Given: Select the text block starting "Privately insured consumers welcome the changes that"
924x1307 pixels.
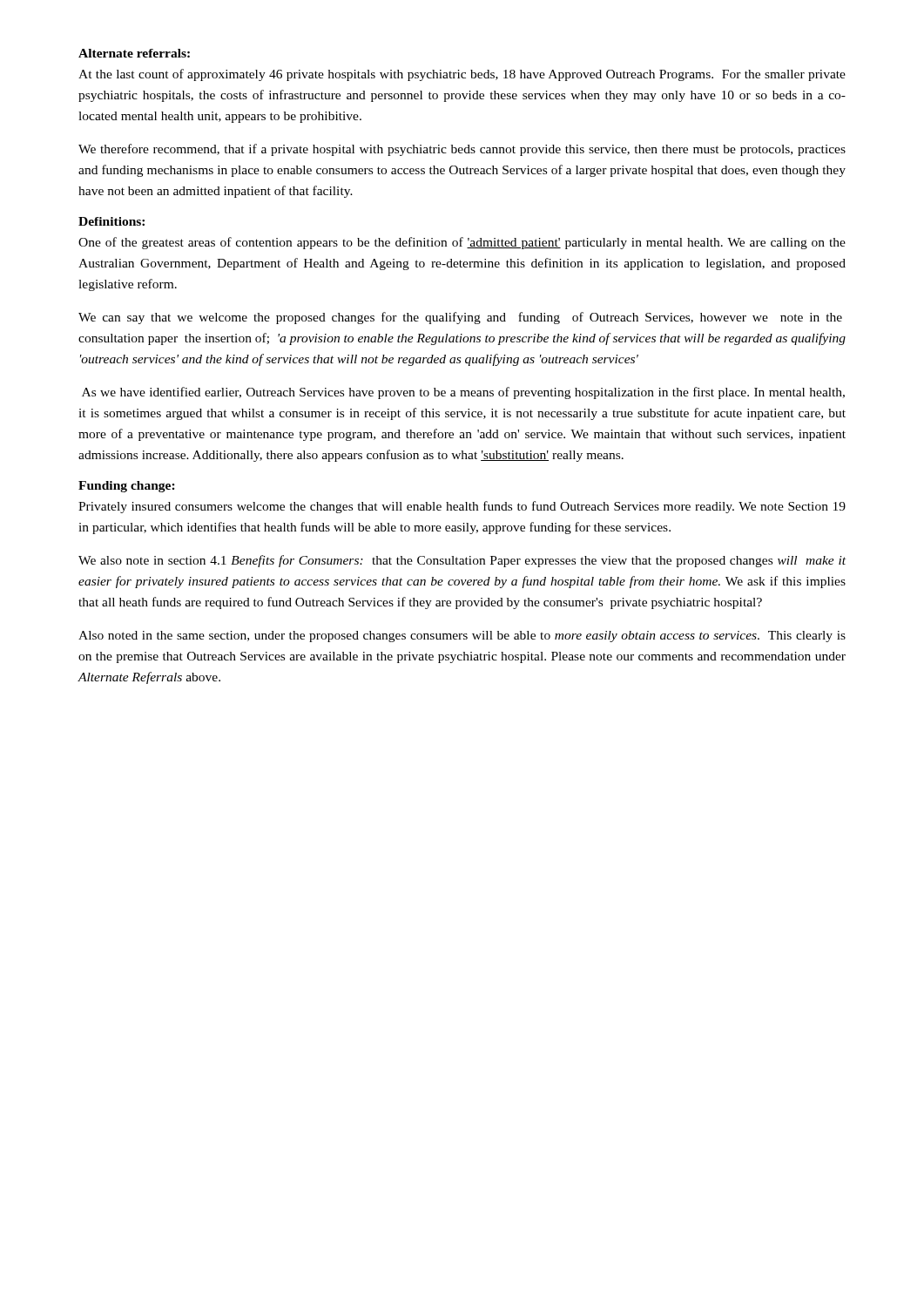Looking at the screenshot, I should (462, 516).
